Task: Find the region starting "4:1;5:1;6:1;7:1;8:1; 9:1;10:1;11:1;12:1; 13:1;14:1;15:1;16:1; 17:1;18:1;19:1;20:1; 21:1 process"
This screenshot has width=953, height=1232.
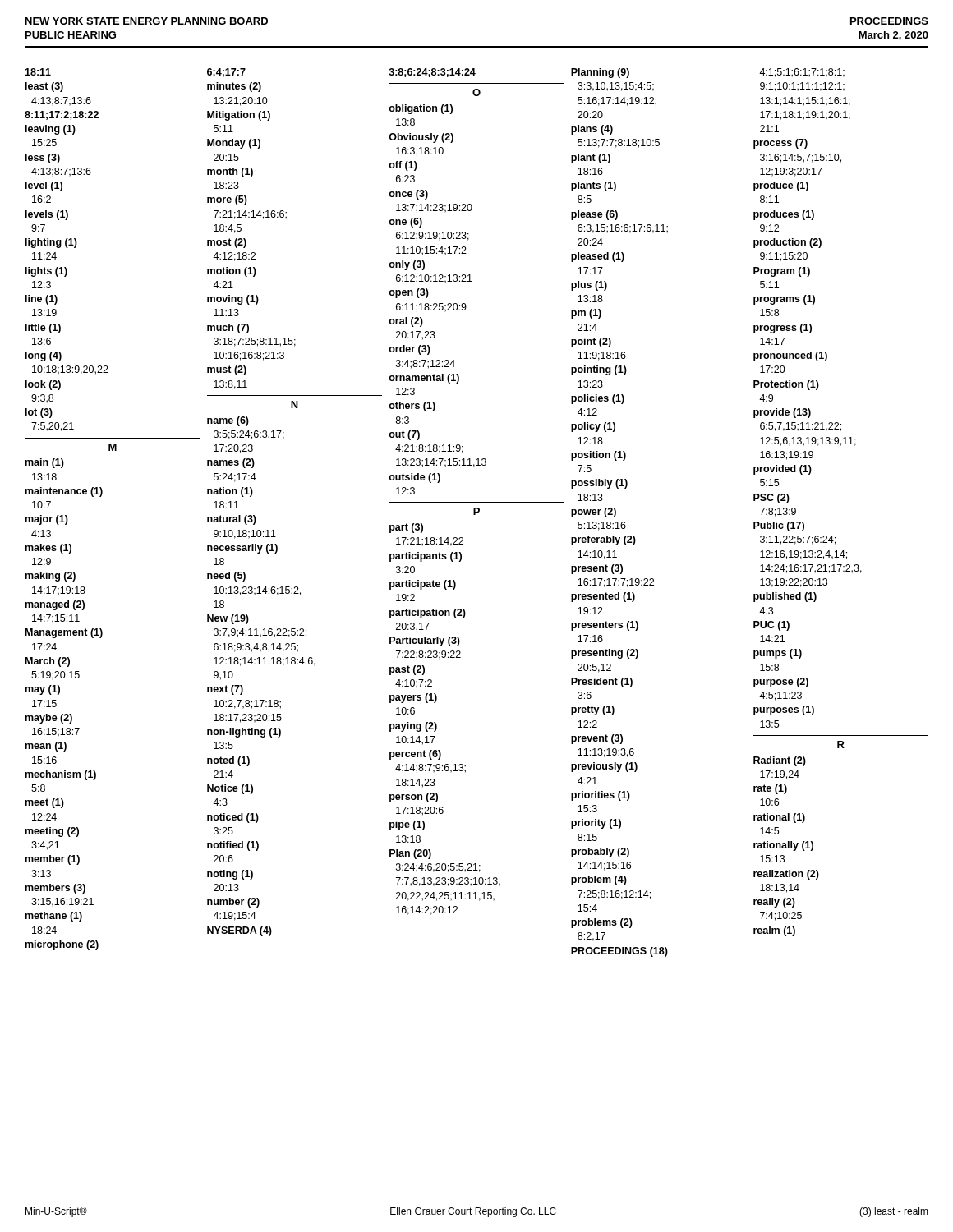Action: click(802, 73)
